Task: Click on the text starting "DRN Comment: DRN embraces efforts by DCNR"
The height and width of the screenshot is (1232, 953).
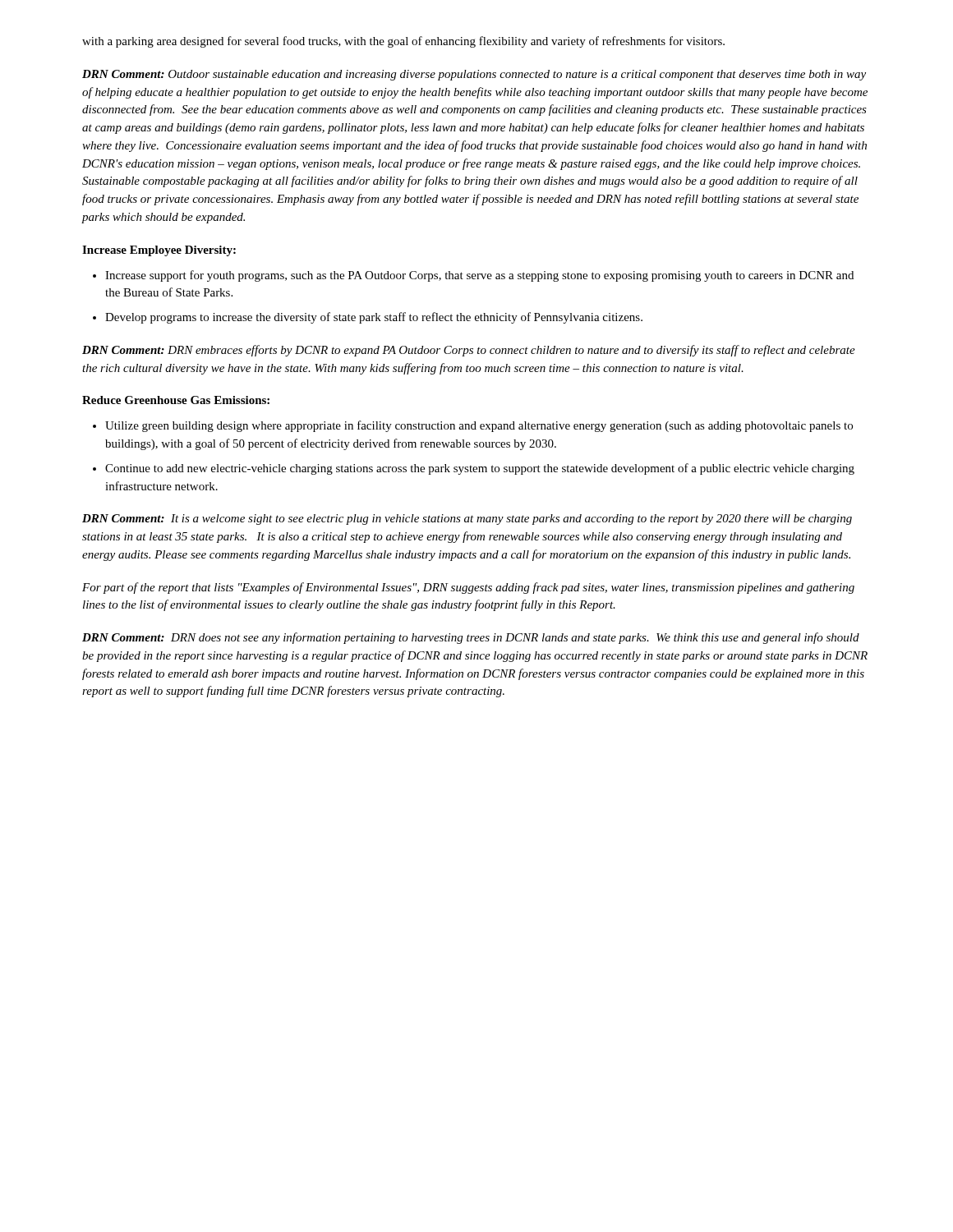Action: pyautogui.click(x=469, y=359)
